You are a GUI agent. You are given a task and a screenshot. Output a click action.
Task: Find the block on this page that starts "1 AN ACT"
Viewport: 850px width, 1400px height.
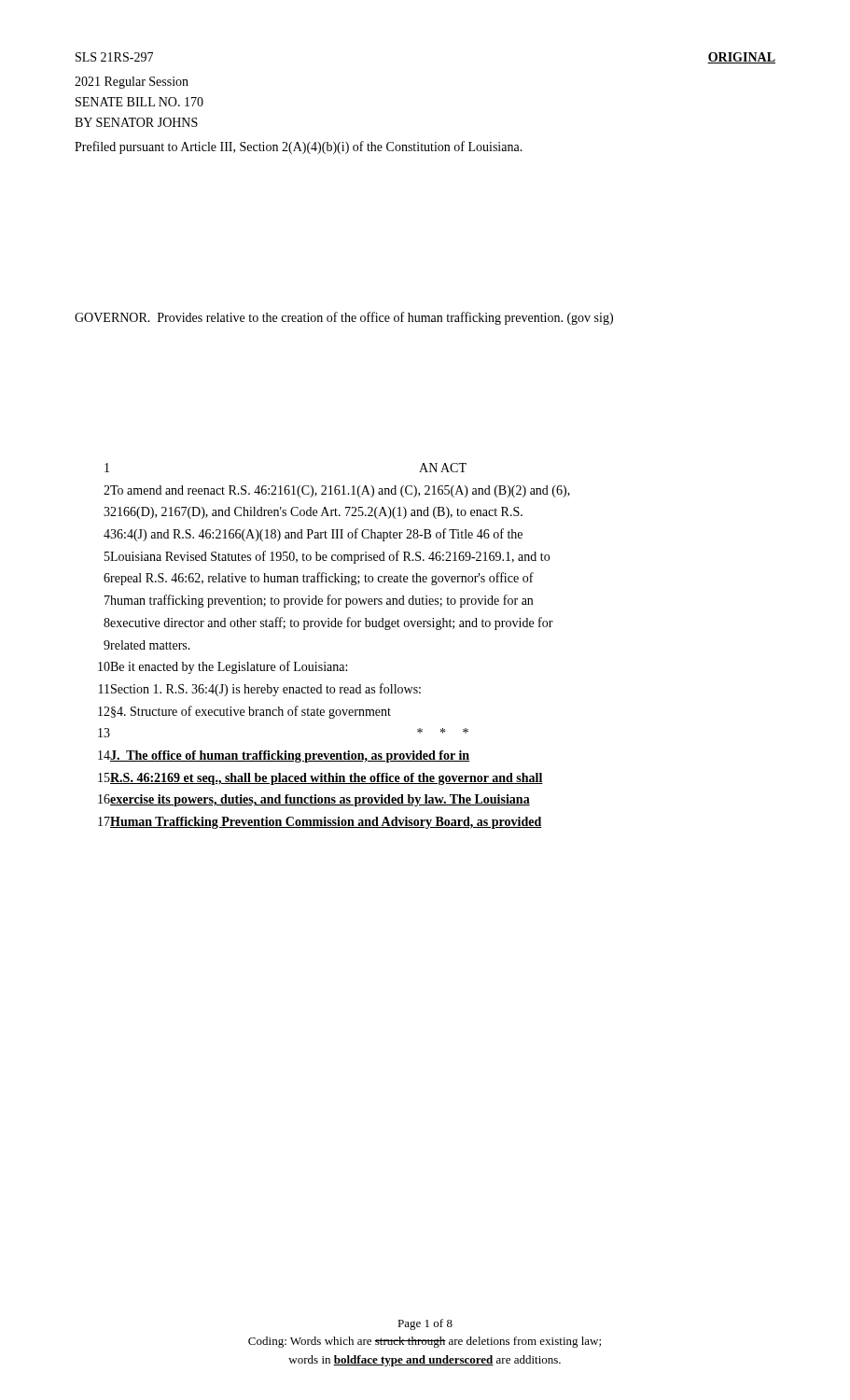coord(107,467)
